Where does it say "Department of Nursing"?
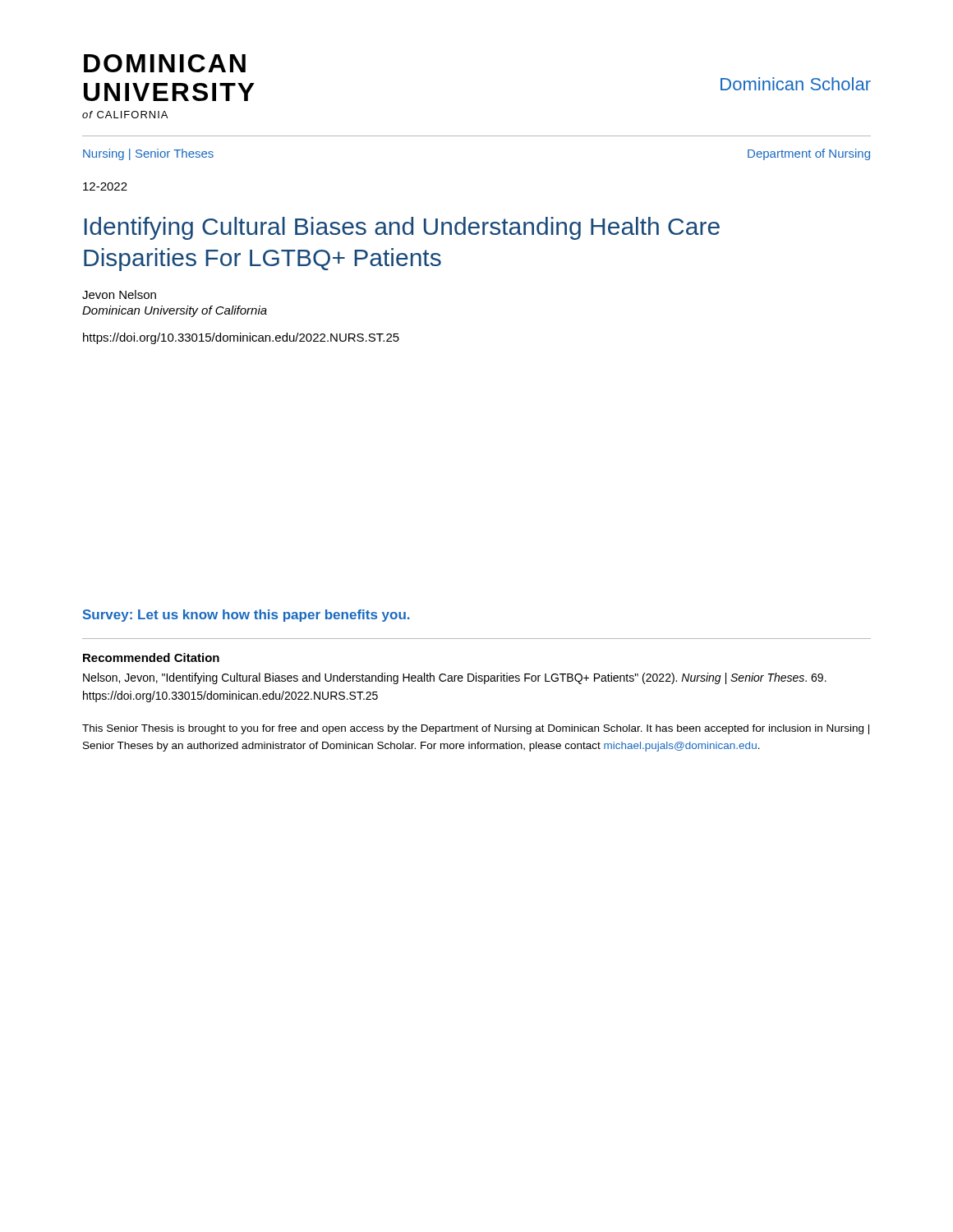The image size is (953, 1232). (x=809, y=153)
